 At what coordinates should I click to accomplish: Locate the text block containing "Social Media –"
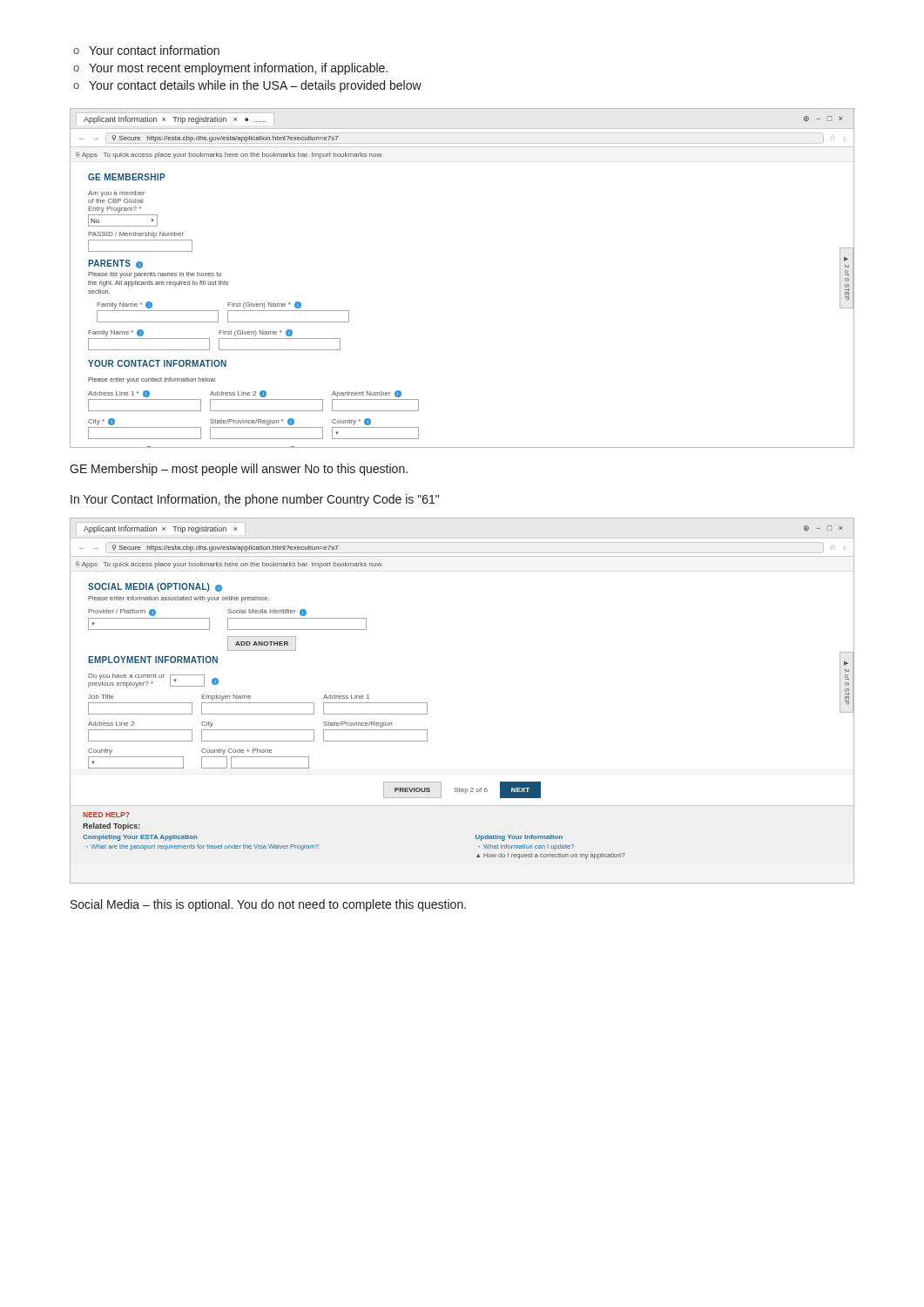pos(268,904)
